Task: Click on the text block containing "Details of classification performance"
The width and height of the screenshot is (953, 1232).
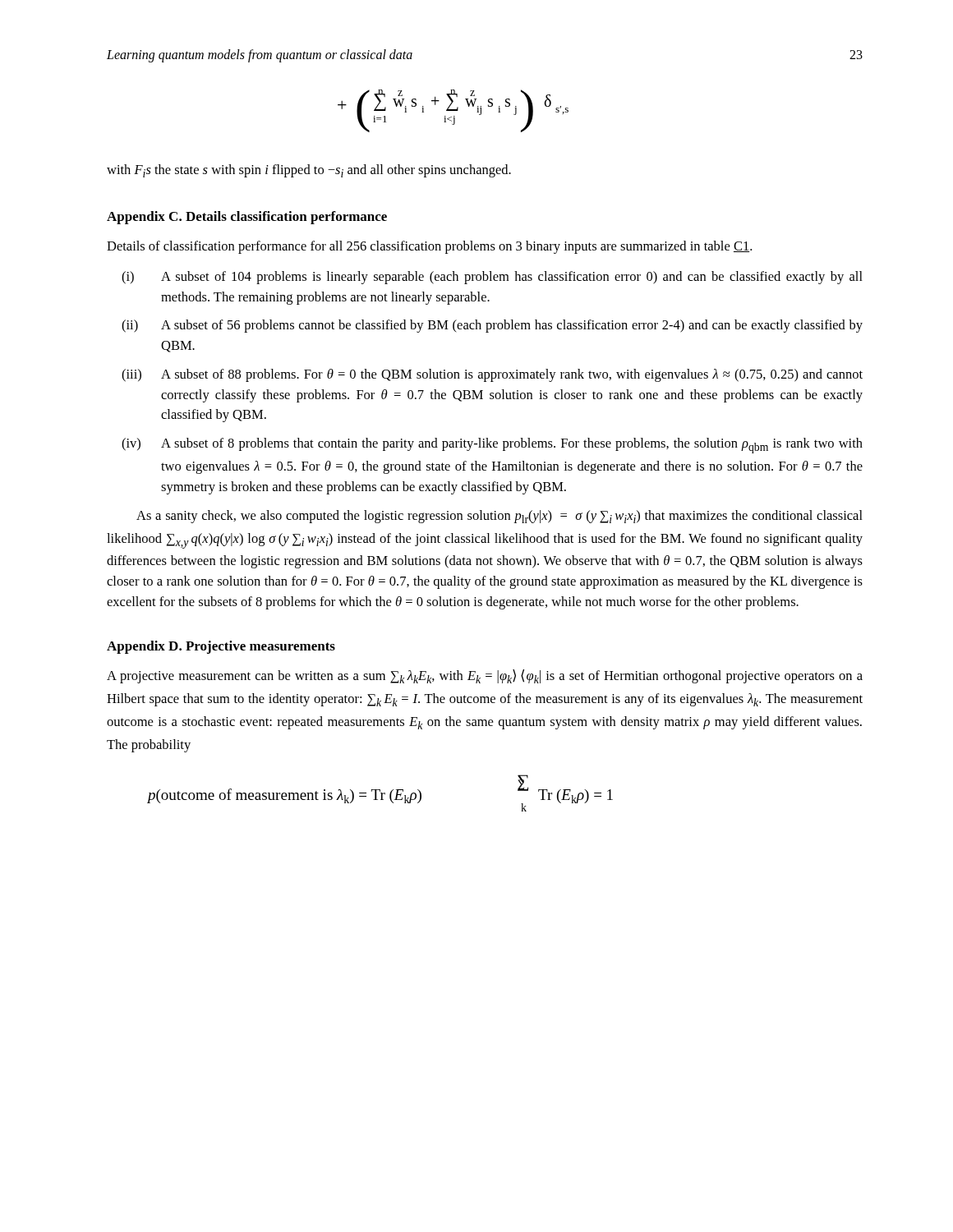Action: click(430, 246)
